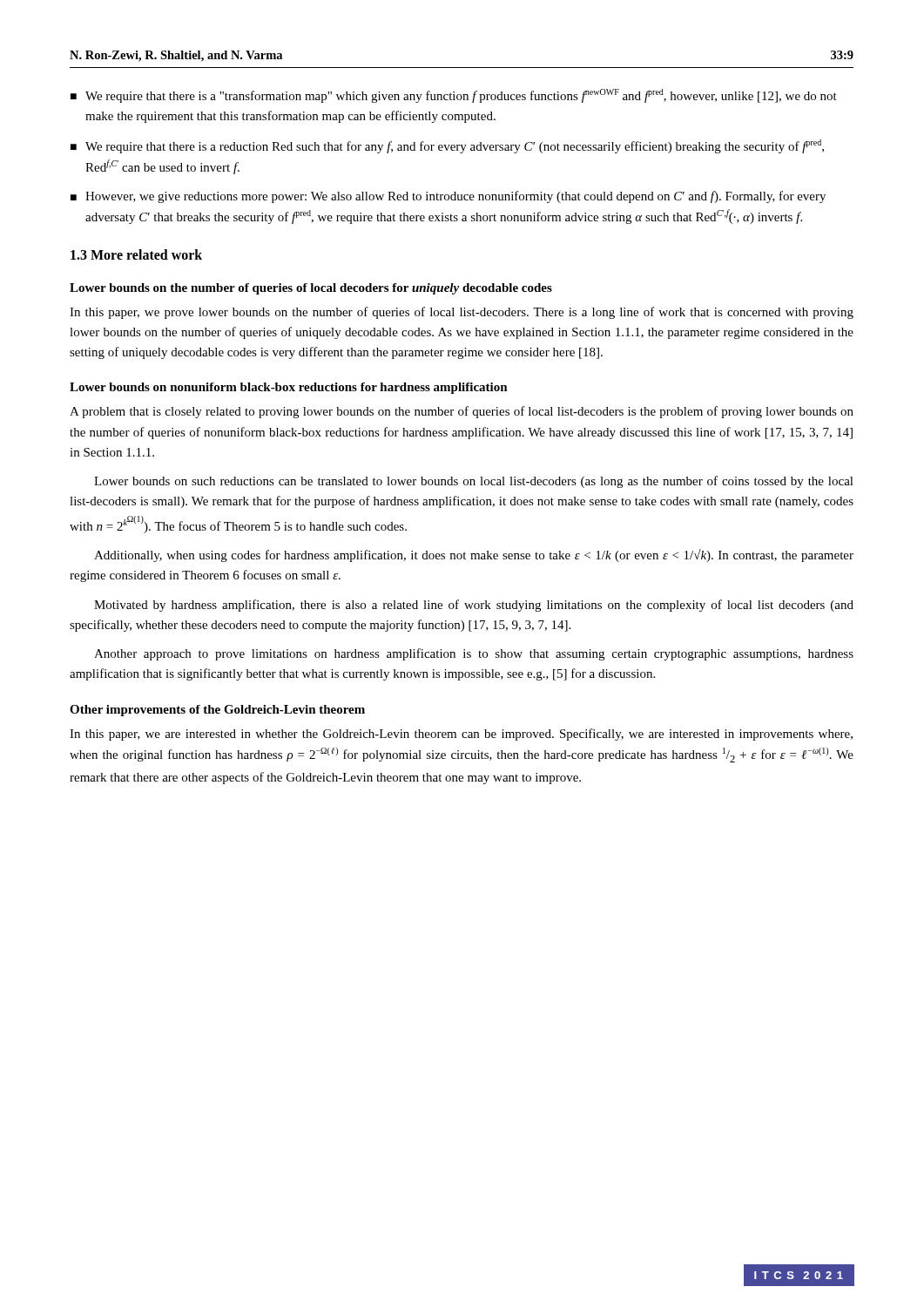Find the block on this page that starts "A problem that is closely related"
Viewport: 924px width, 1307px height.
pyautogui.click(x=462, y=432)
